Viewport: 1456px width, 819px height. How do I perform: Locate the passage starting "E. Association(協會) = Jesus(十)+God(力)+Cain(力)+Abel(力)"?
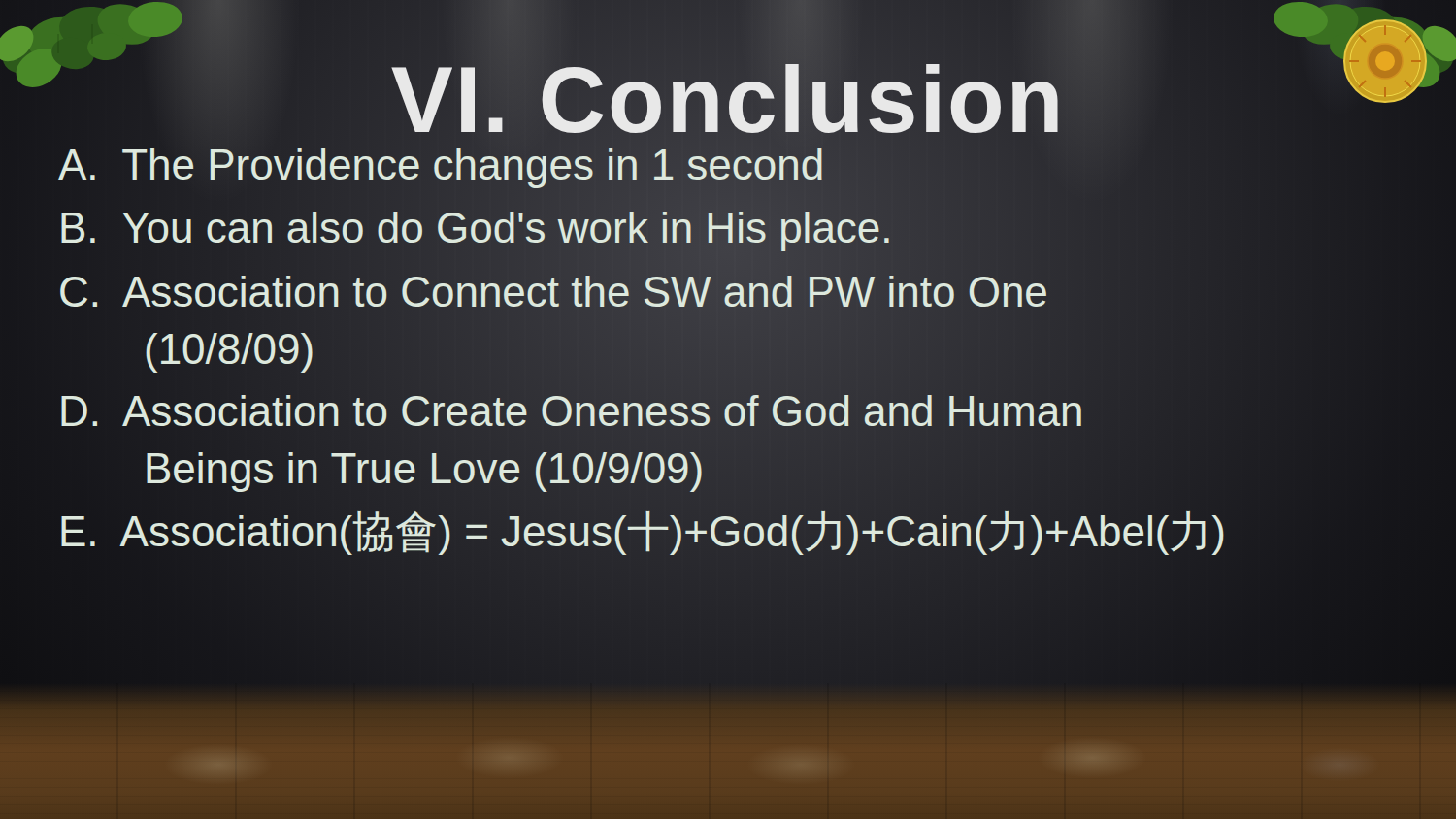click(642, 532)
